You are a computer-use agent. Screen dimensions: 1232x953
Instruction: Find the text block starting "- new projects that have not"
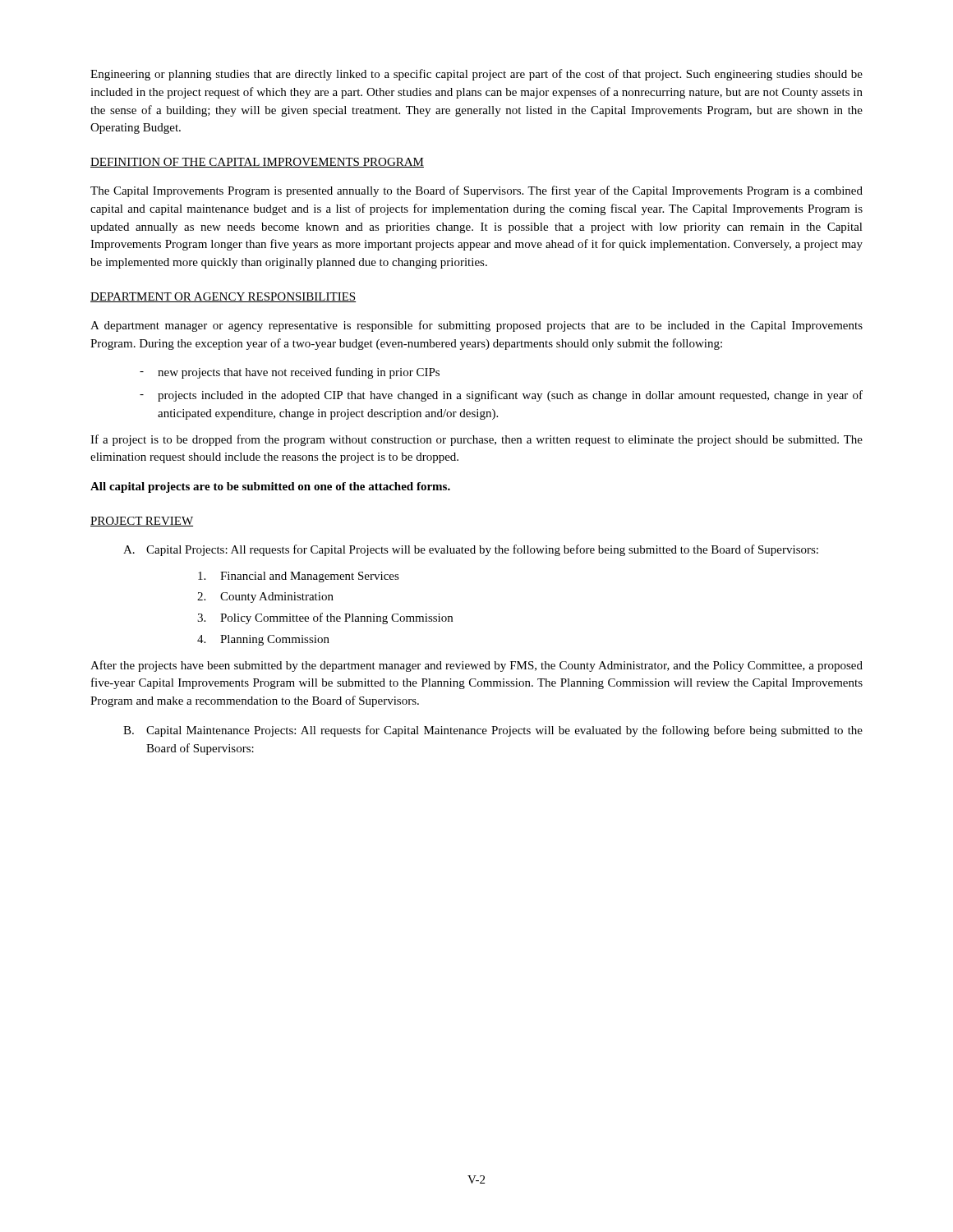(290, 373)
